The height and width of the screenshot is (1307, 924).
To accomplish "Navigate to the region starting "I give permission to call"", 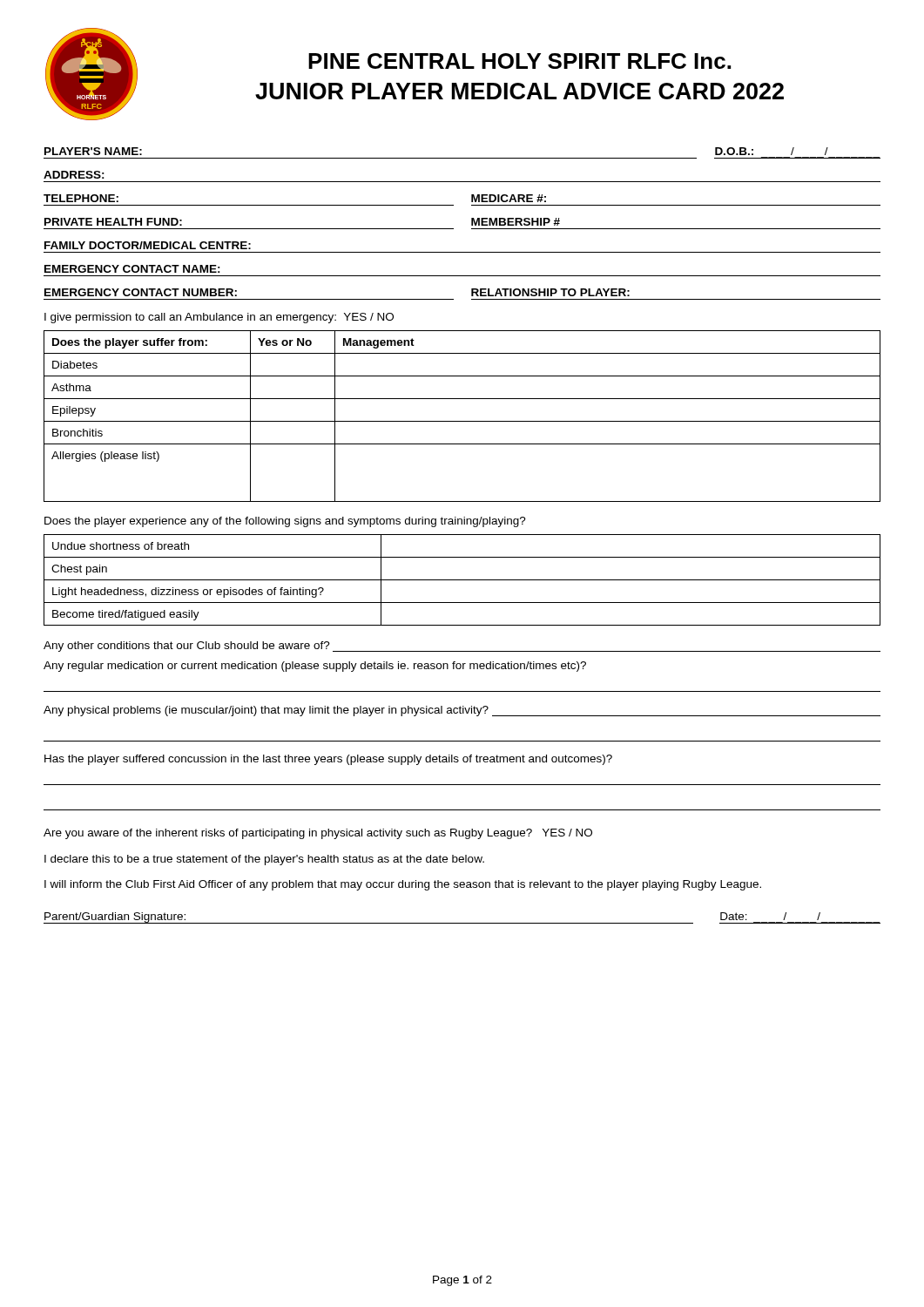I will tap(219, 317).
